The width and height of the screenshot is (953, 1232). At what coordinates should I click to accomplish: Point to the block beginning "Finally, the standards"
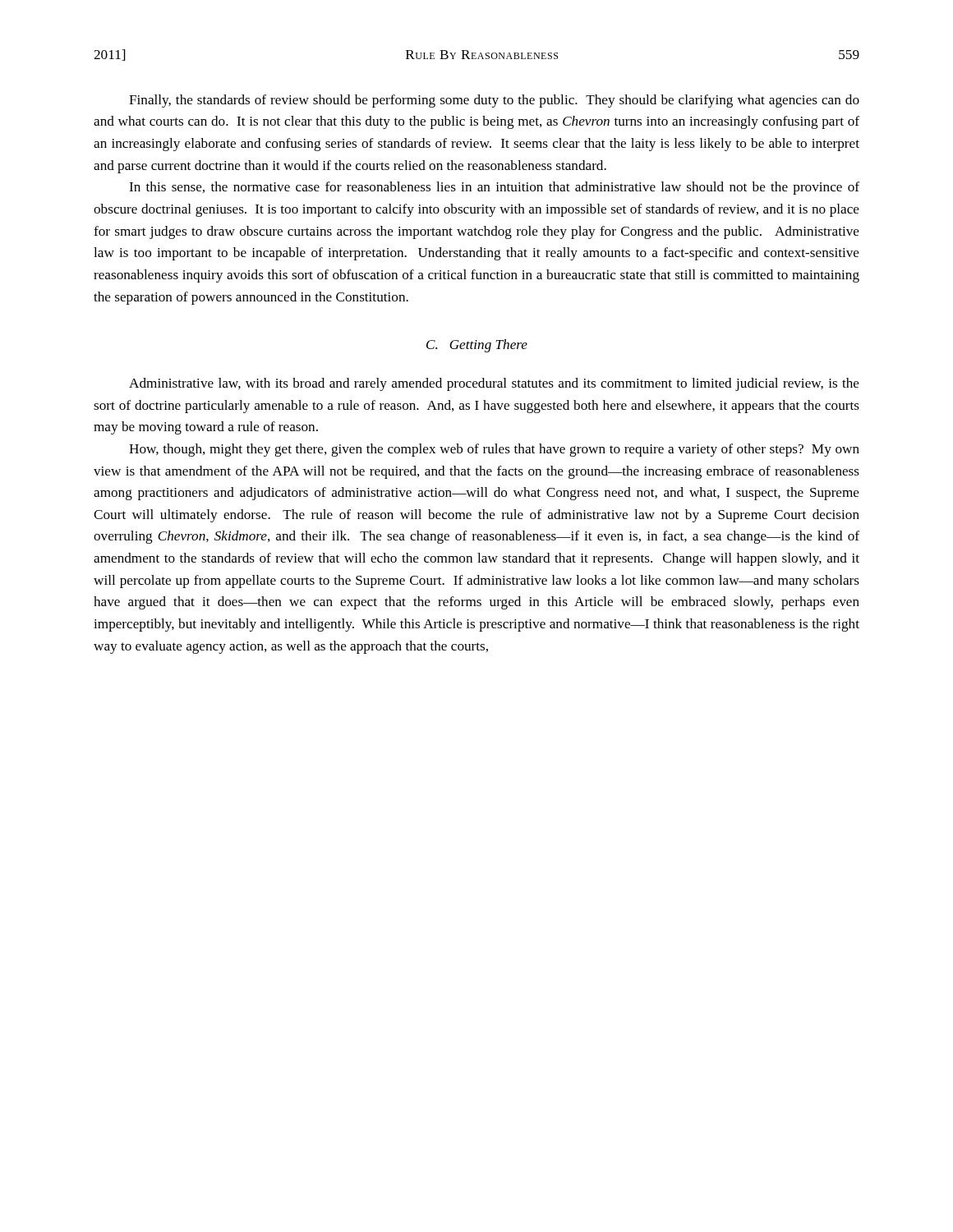click(x=476, y=132)
